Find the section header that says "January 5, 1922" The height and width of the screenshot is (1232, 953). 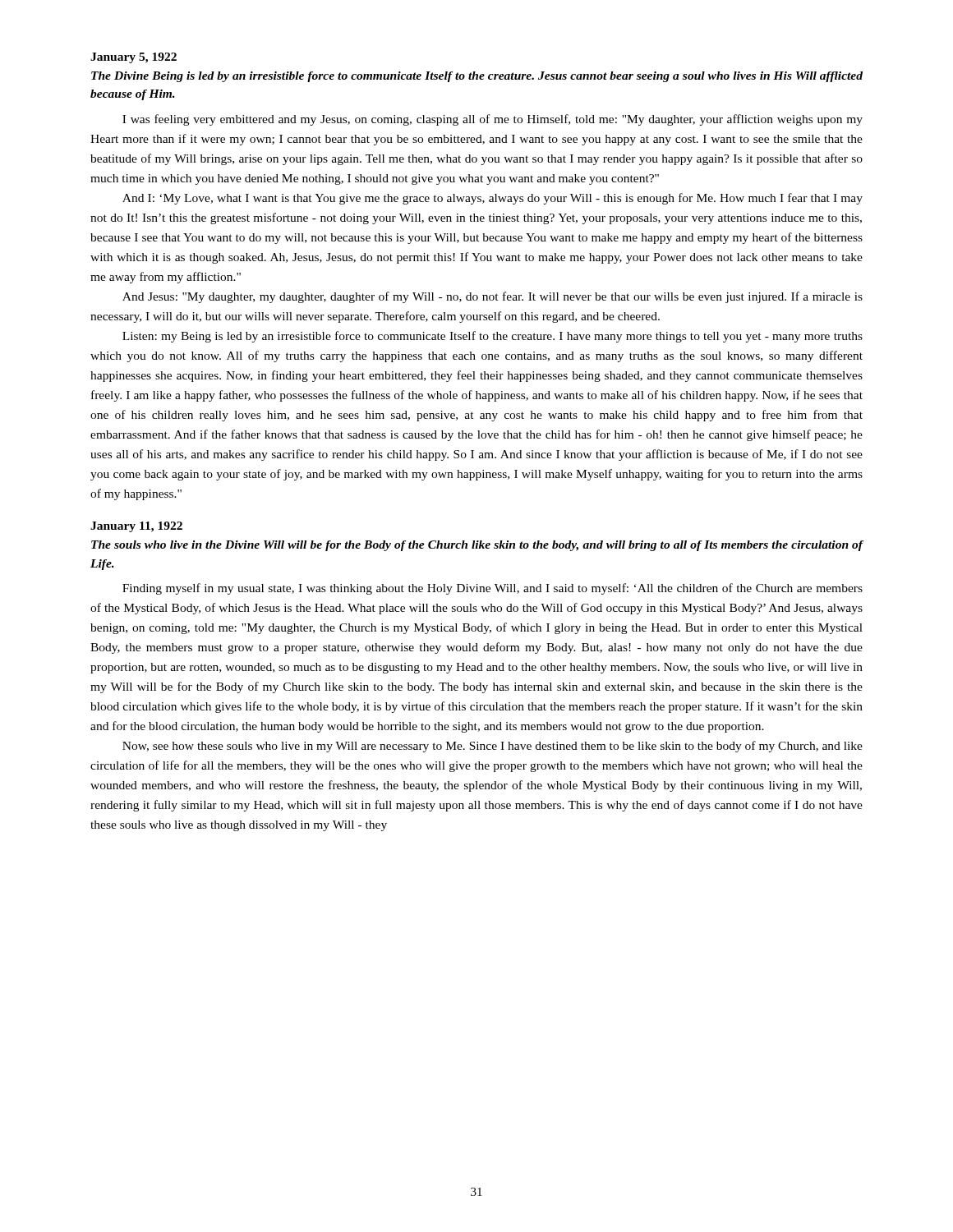tap(134, 56)
